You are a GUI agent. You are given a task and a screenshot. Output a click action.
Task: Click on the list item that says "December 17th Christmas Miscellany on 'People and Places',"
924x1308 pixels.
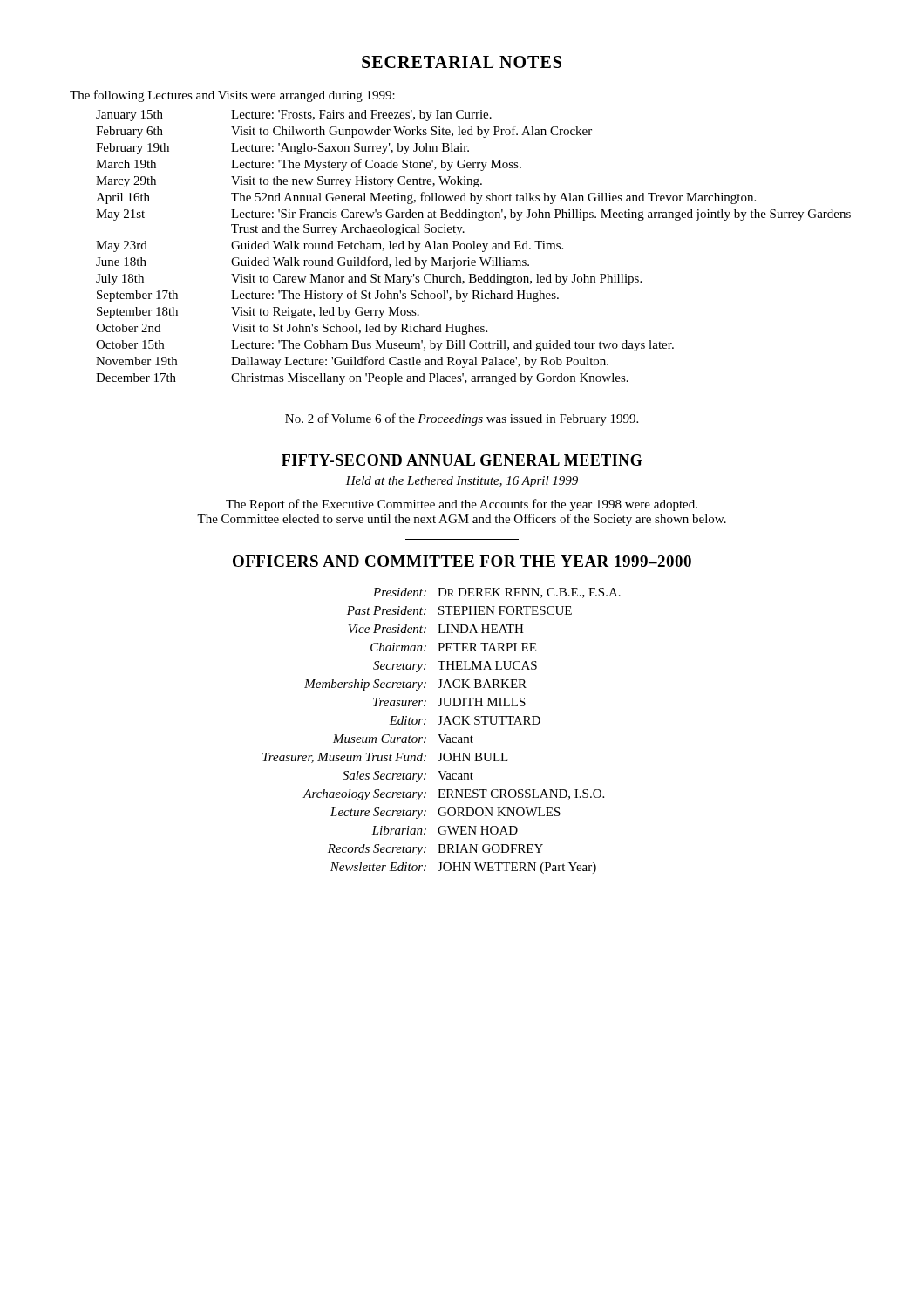coord(462,378)
